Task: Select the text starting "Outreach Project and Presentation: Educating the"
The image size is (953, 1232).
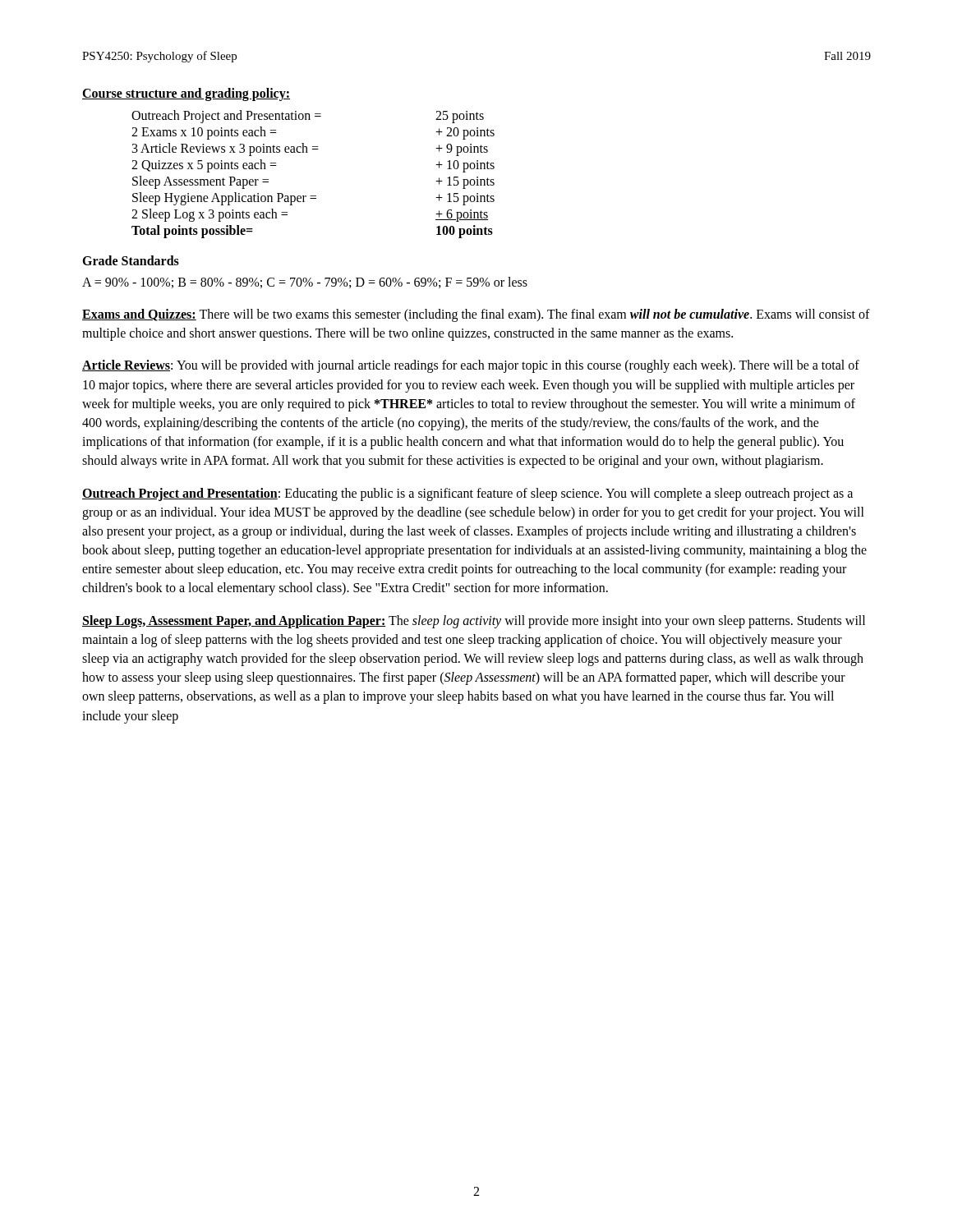Action: pos(474,540)
